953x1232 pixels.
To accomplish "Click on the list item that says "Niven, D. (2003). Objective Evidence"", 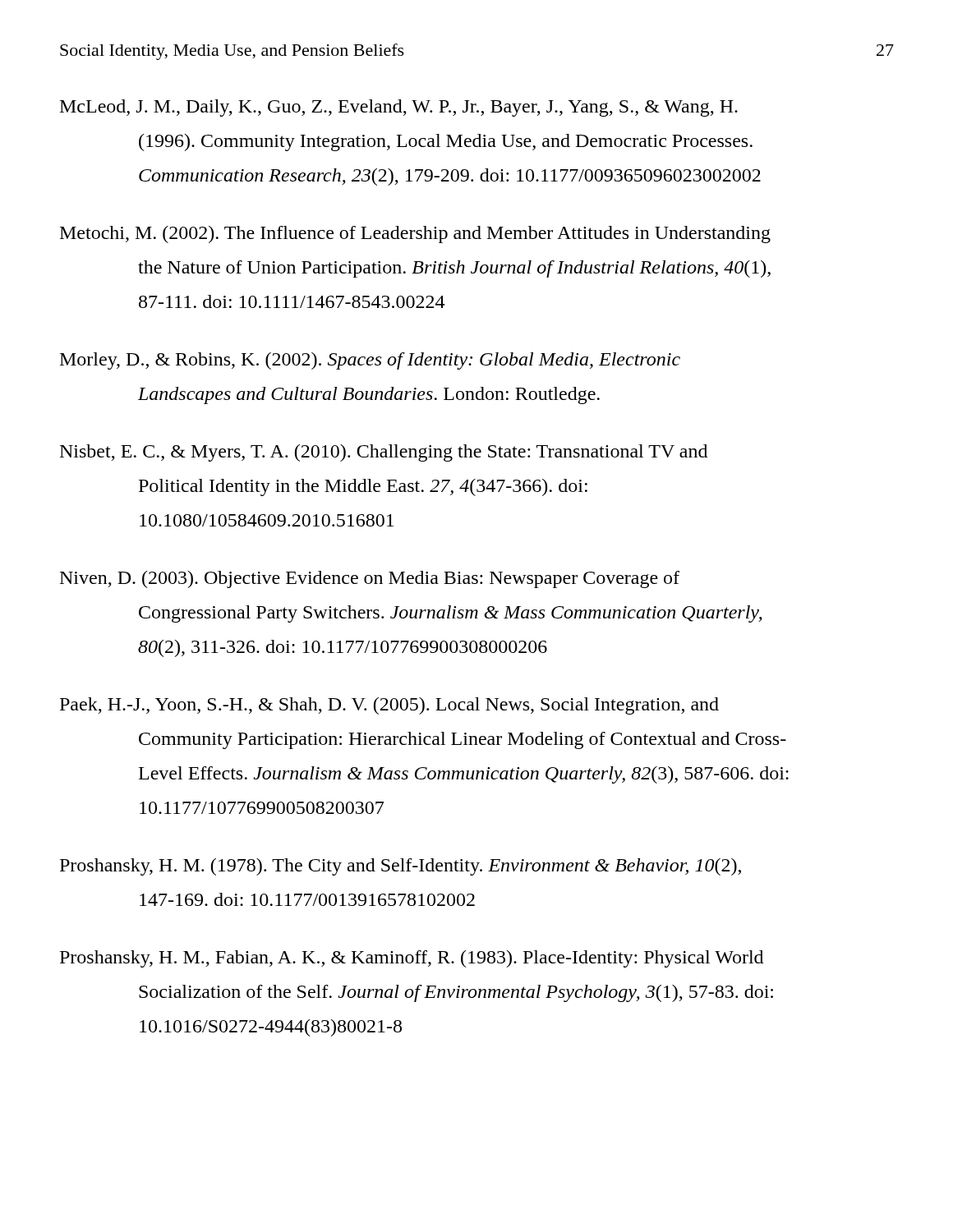I will click(476, 612).
